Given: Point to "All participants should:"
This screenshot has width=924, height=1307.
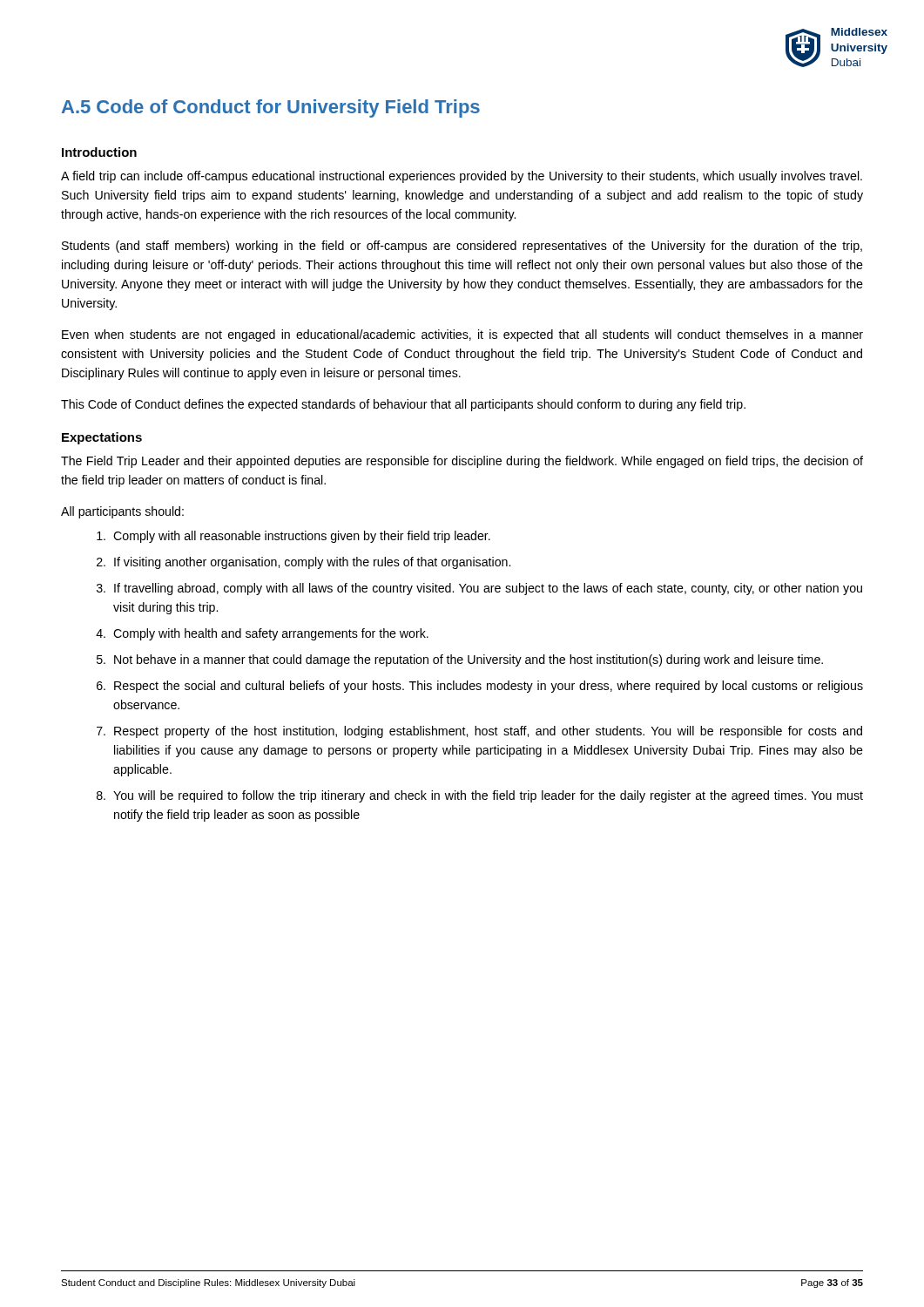Looking at the screenshot, I should point(123,511).
